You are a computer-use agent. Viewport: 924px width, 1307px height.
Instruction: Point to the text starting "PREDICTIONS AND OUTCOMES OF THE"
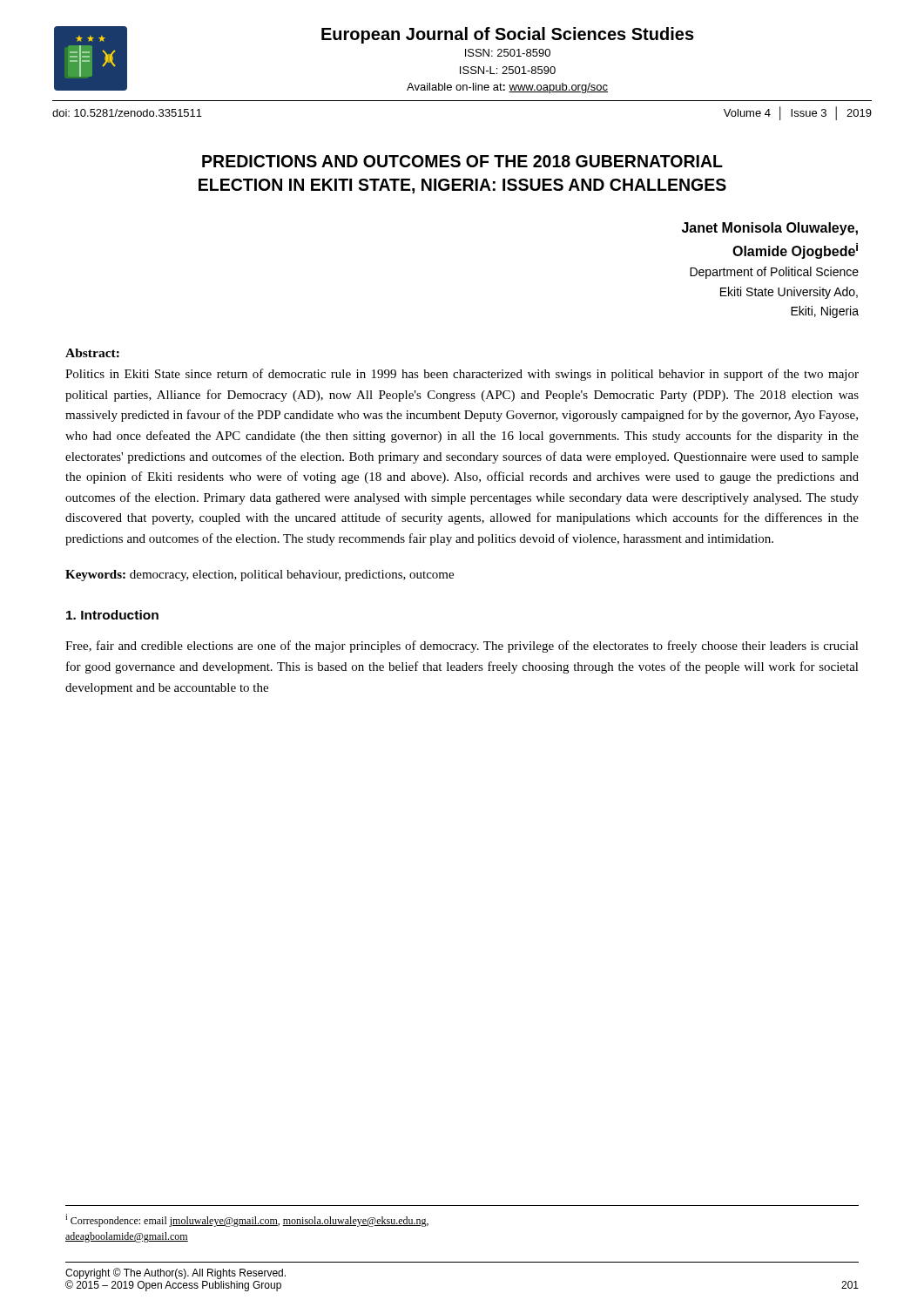point(462,173)
